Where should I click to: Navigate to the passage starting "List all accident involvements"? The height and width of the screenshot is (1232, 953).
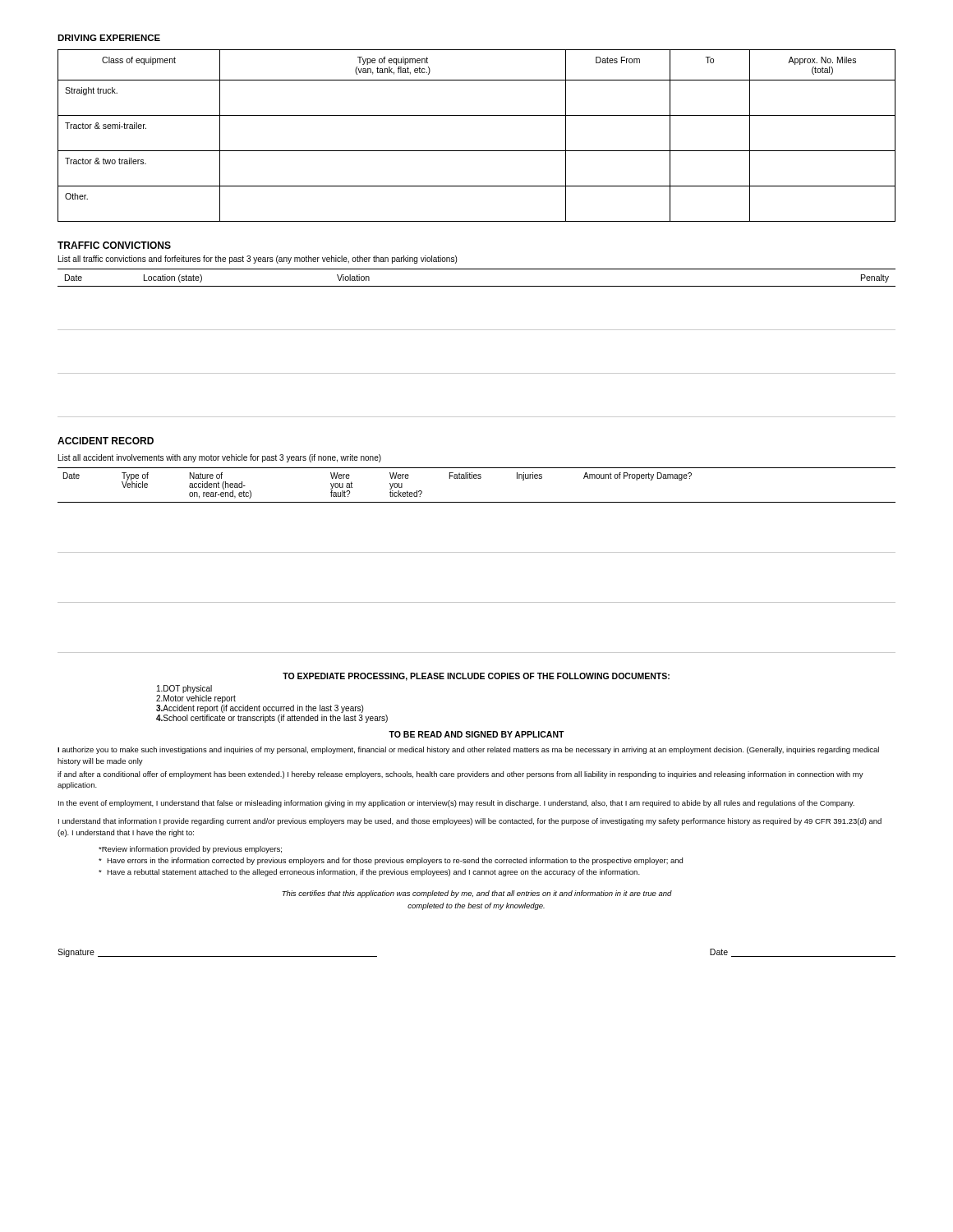point(219,458)
